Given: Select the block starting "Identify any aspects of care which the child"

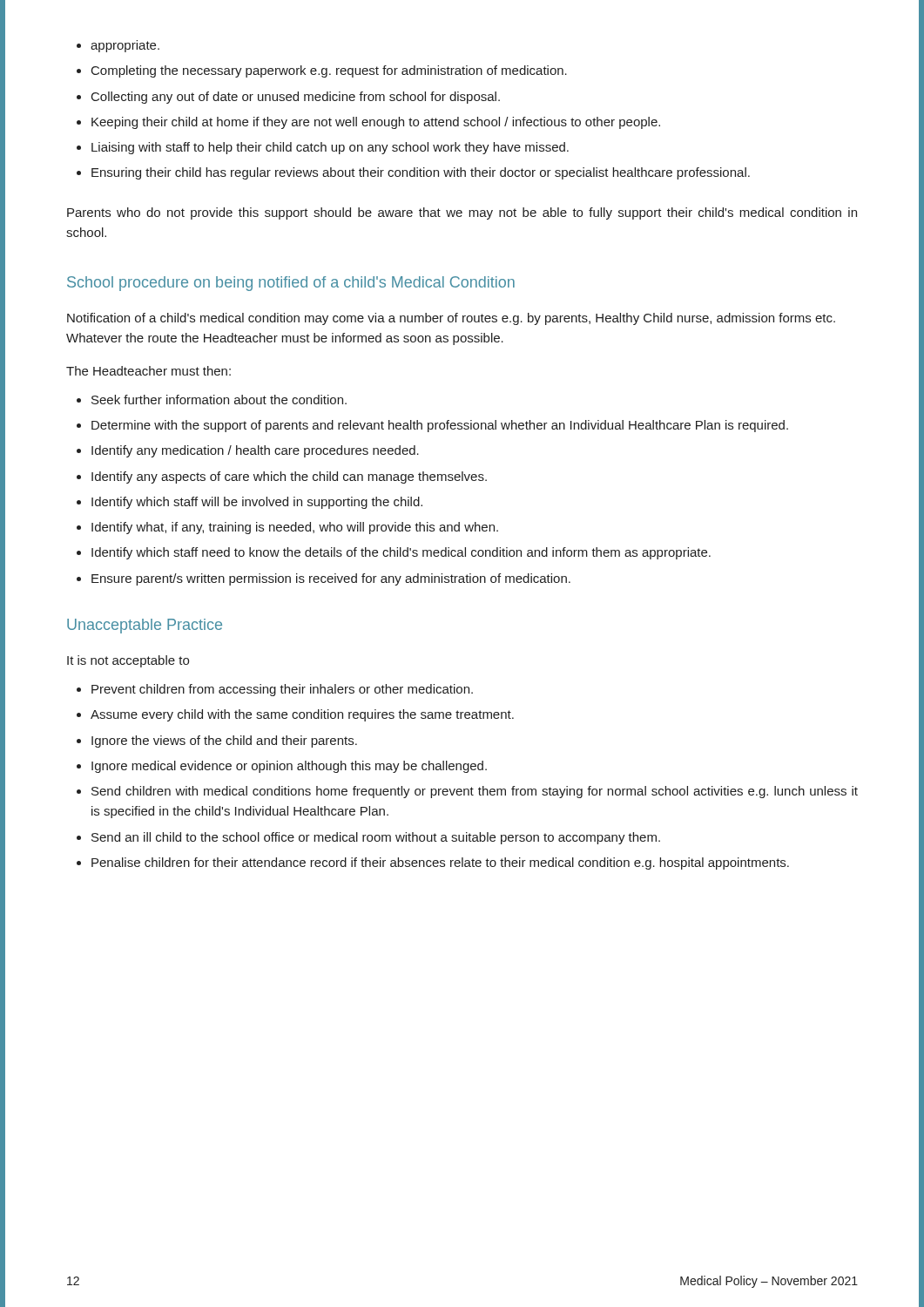Looking at the screenshot, I should (289, 476).
